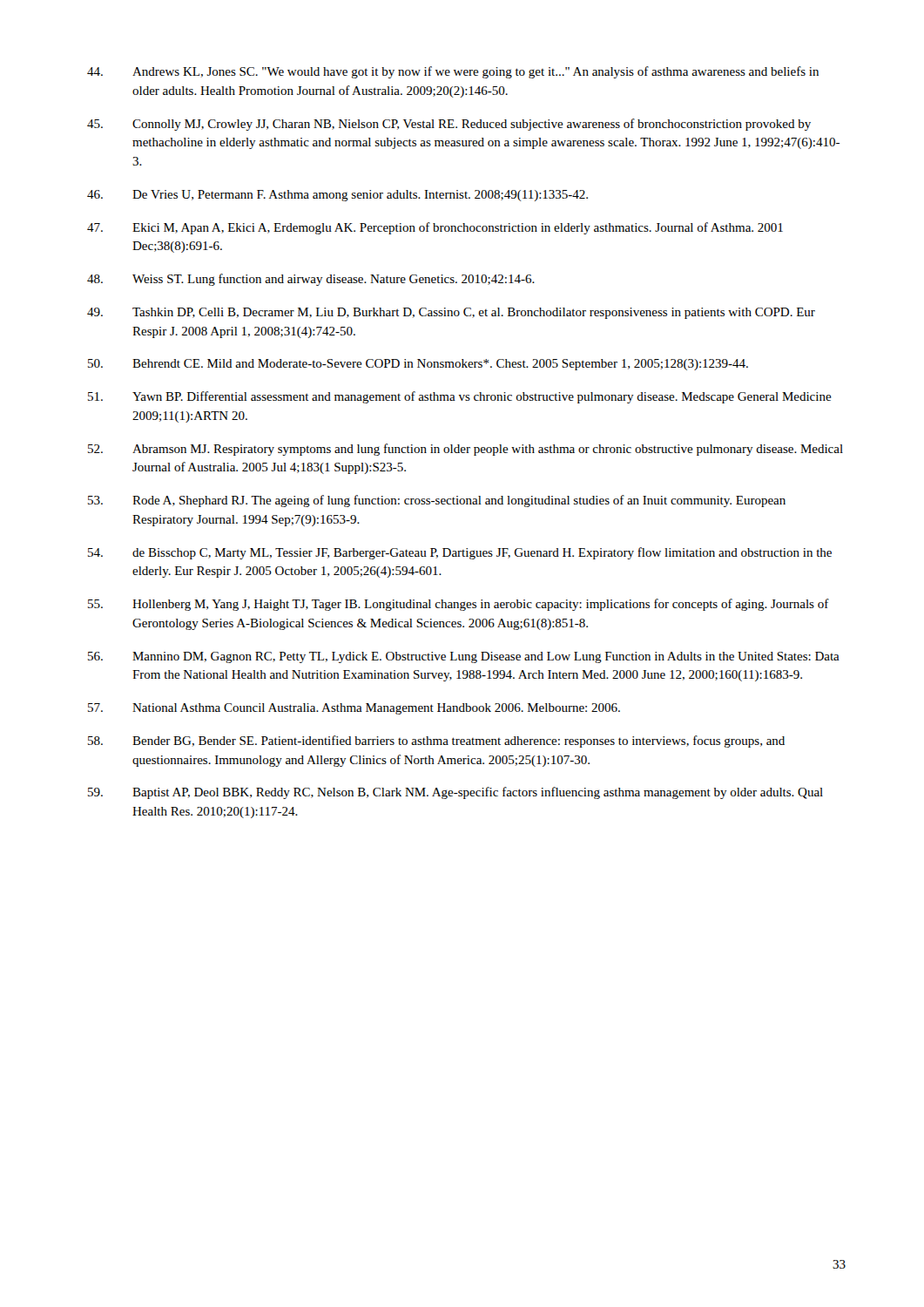Screen dimensions: 1307x924
Task: Locate the passage starting "55. Hollenberg M, Yang"
Action: [x=466, y=614]
